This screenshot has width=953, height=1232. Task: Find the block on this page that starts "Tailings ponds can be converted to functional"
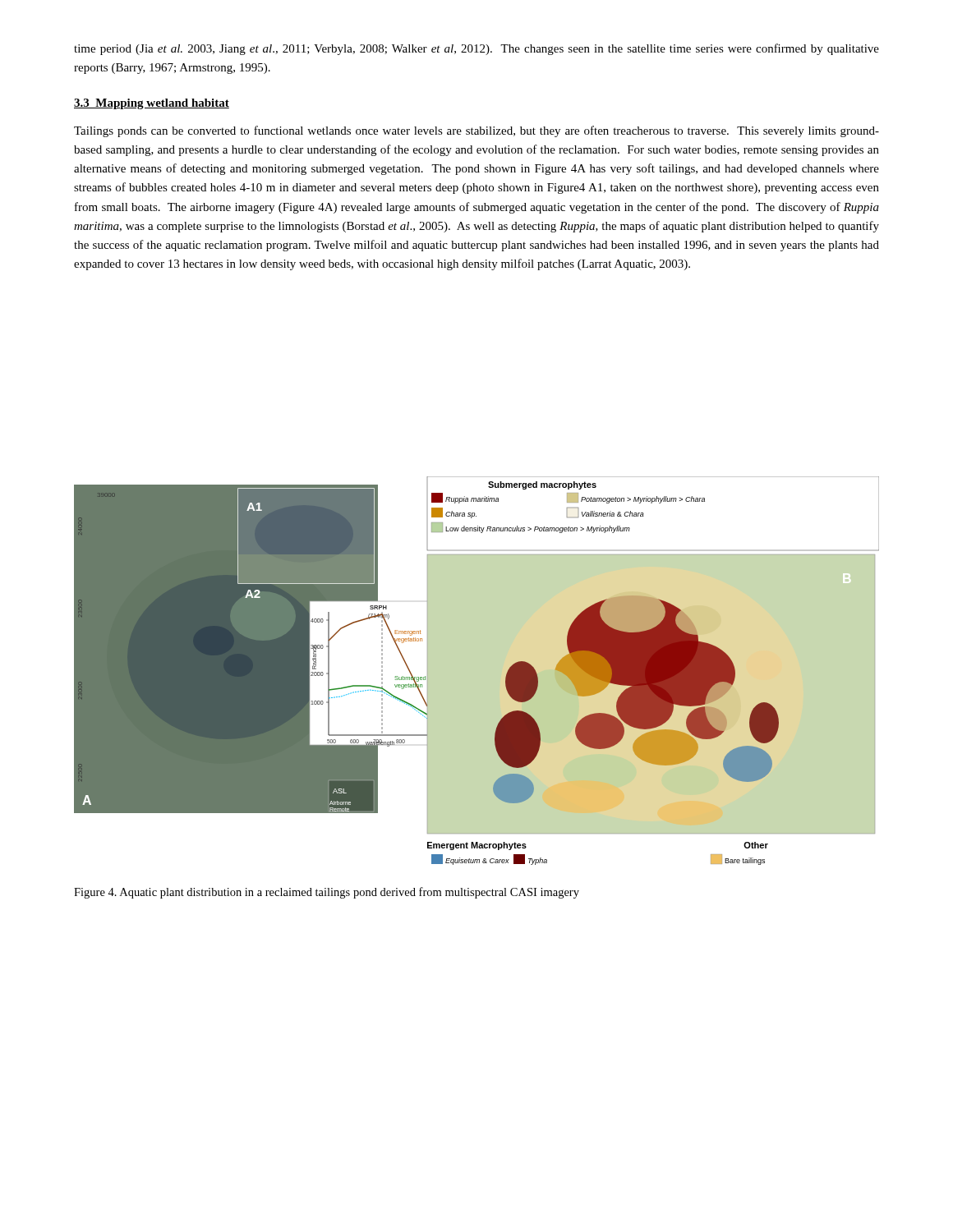(476, 197)
